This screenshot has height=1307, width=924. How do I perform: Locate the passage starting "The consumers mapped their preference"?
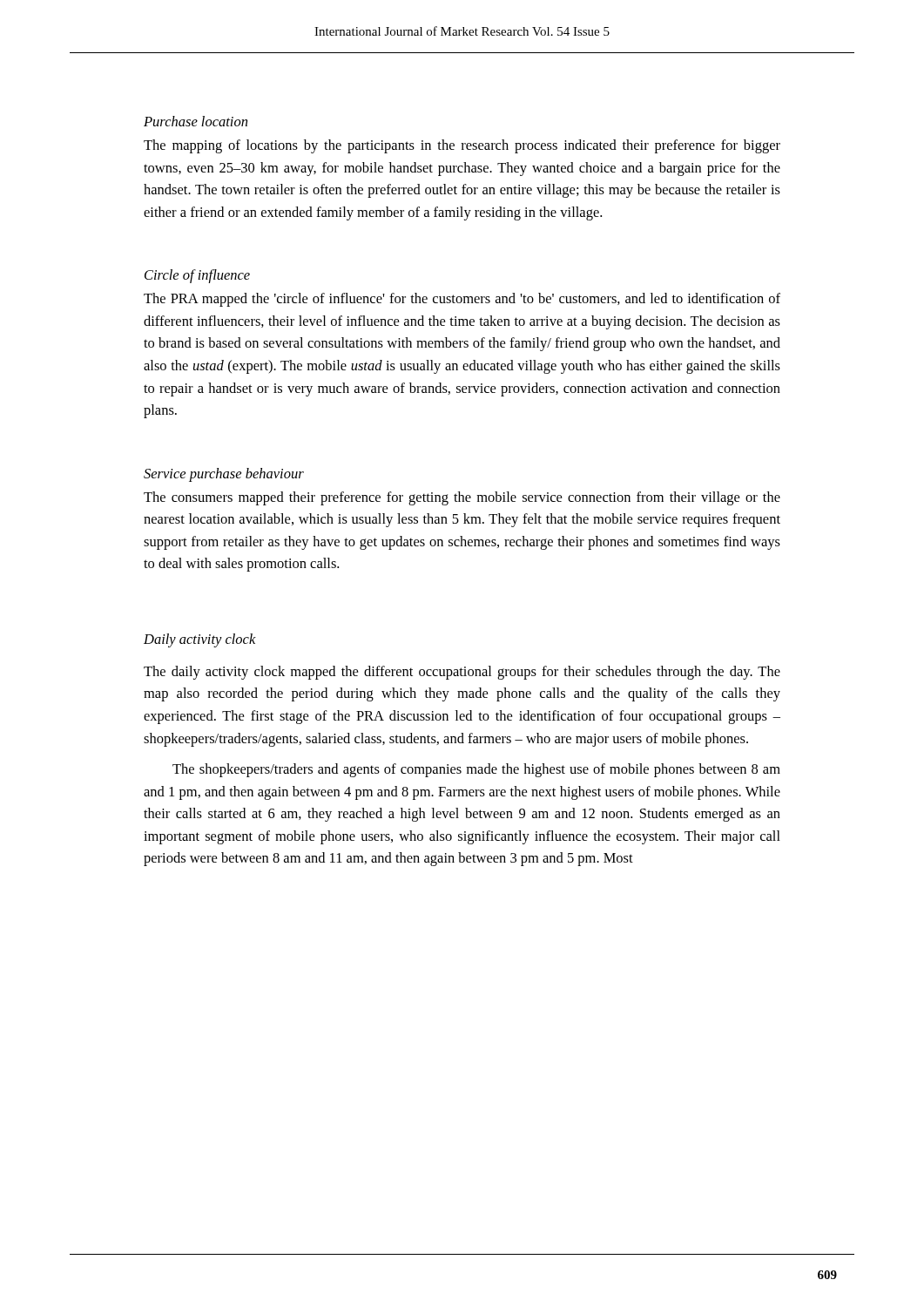point(462,530)
